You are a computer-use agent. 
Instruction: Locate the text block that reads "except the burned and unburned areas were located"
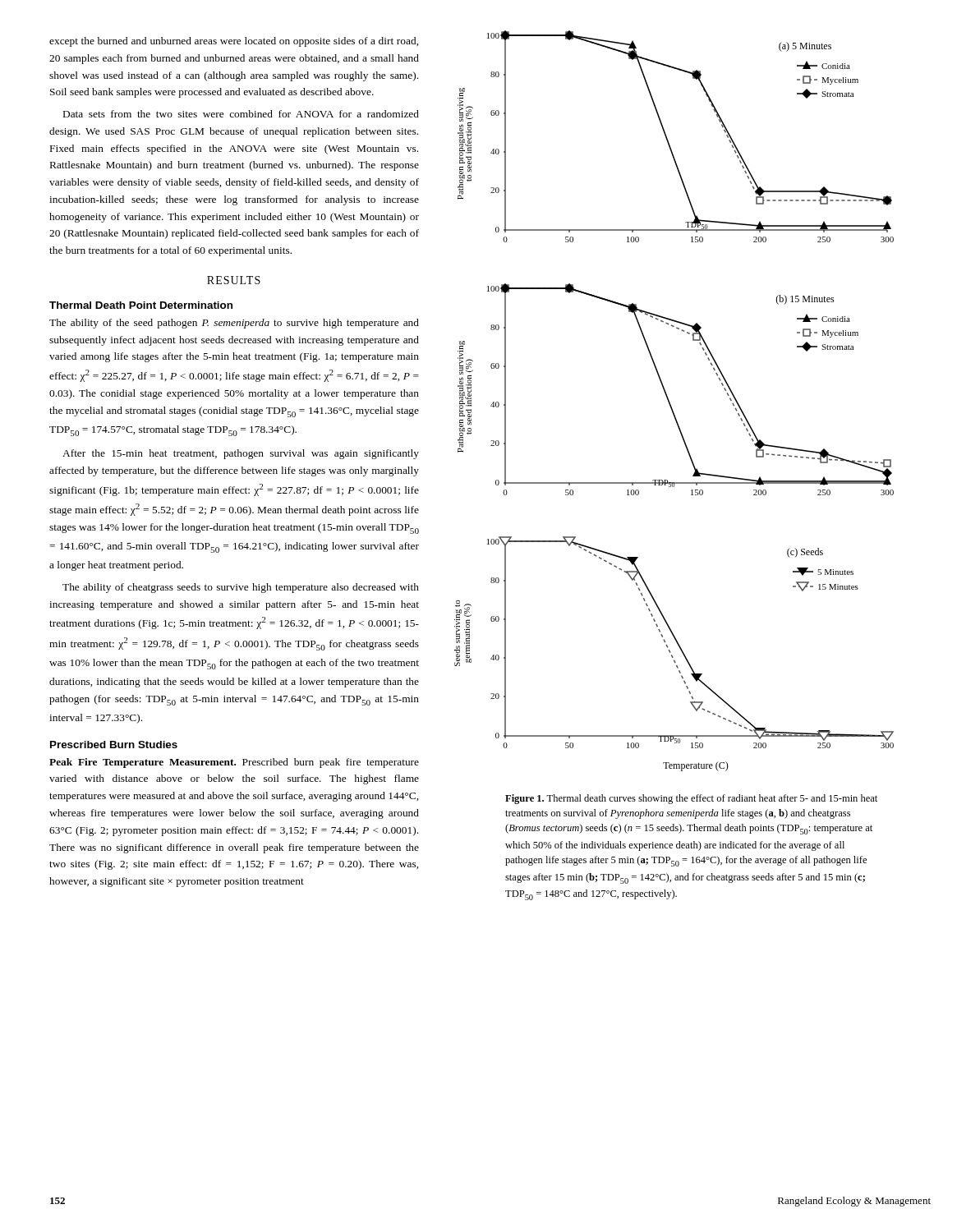pyautogui.click(x=234, y=146)
